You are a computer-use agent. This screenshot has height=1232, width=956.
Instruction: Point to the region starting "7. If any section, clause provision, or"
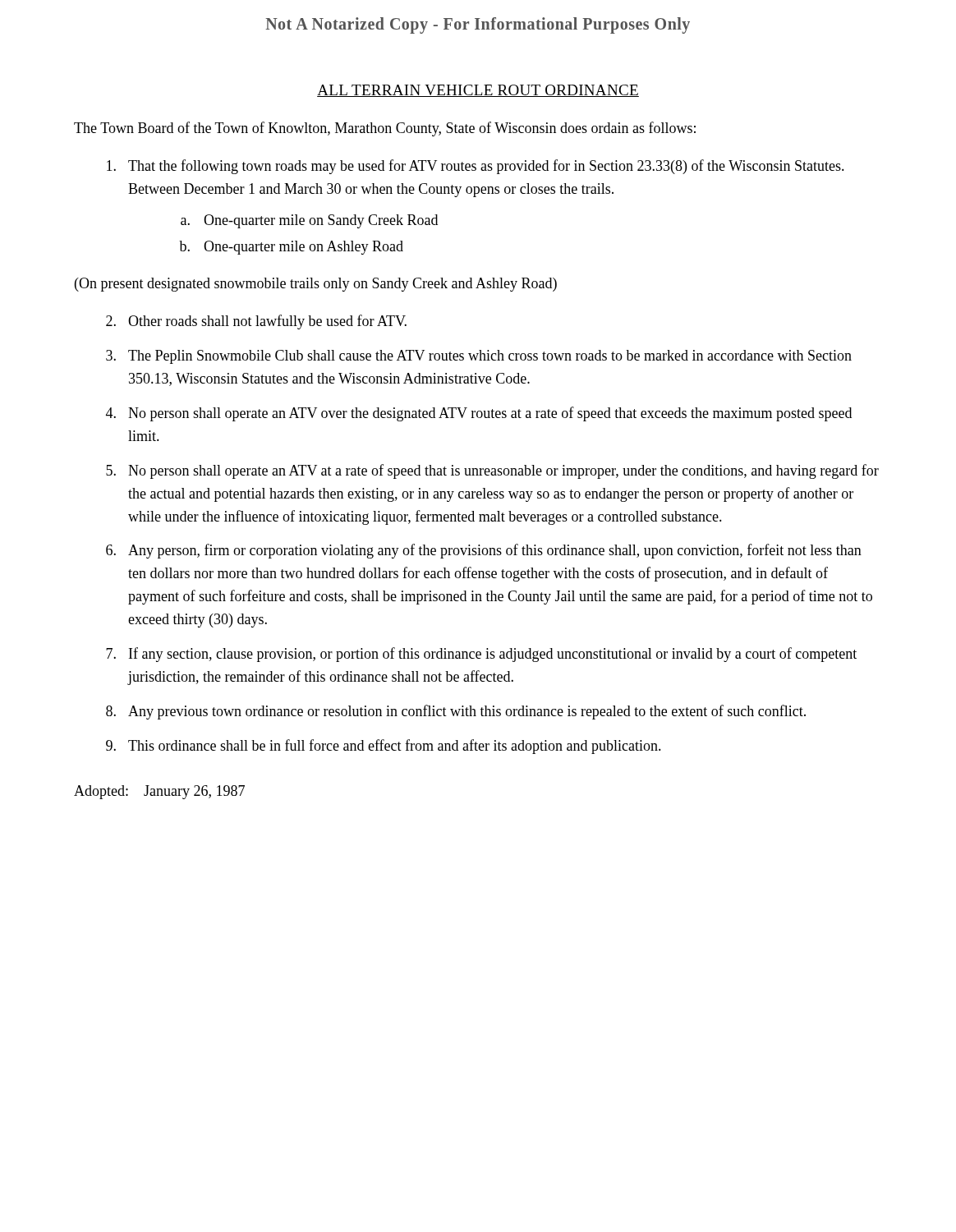click(x=478, y=666)
